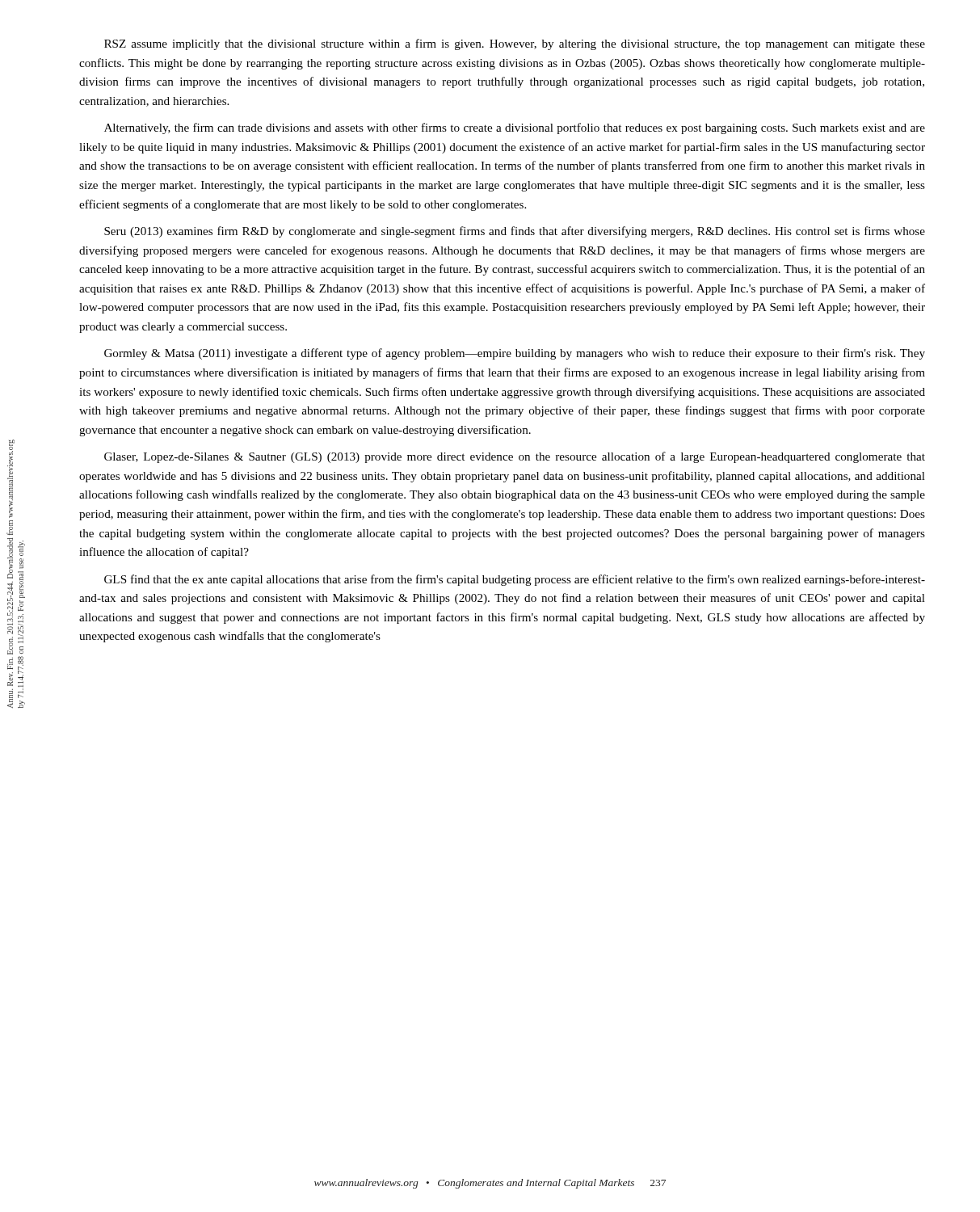This screenshot has height=1212, width=980.
Task: Navigate to the element starting "Alternatively, the firm can trade divisions and assets"
Action: [502, 166]
